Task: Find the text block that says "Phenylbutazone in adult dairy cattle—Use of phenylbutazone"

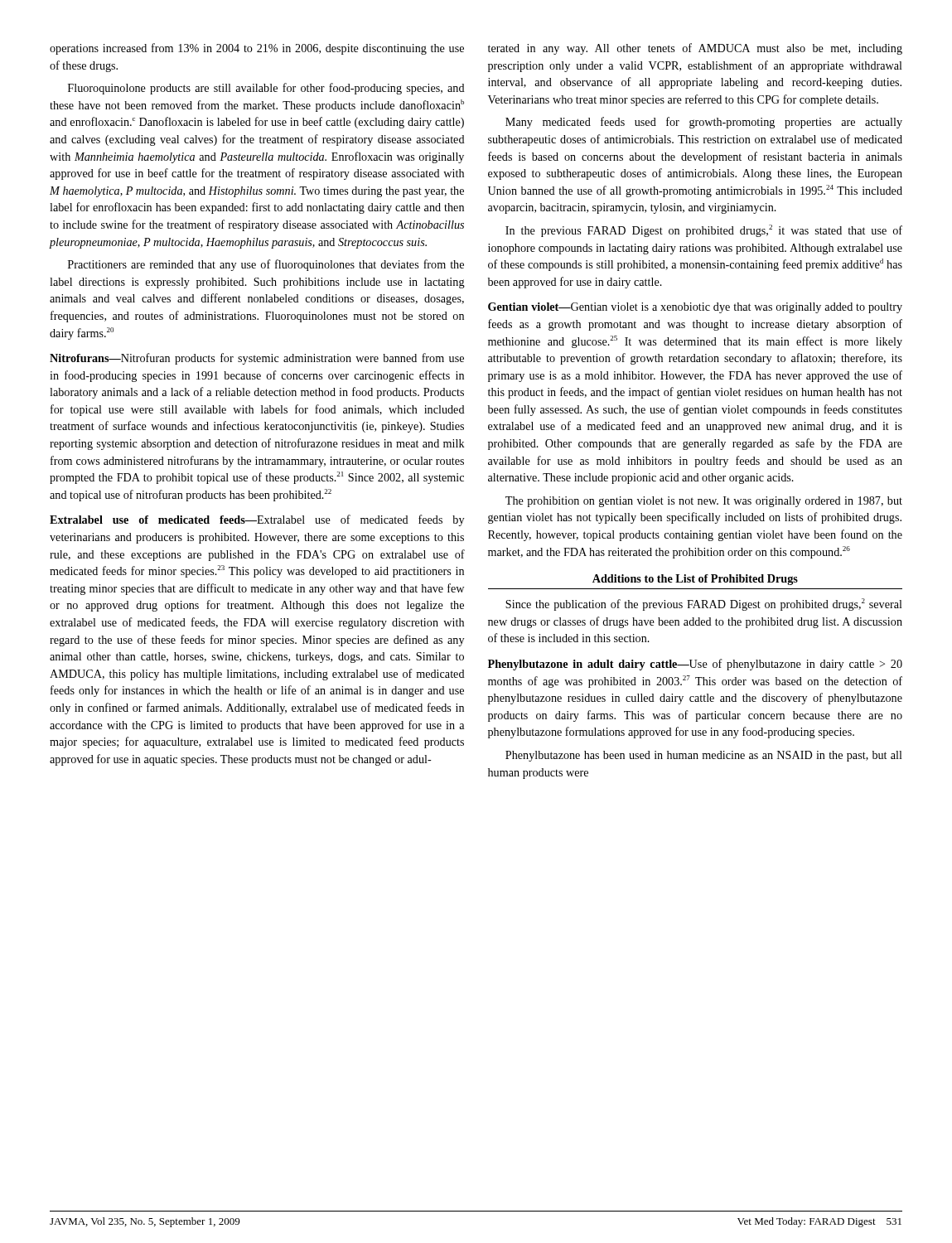Action: (695, 718)
